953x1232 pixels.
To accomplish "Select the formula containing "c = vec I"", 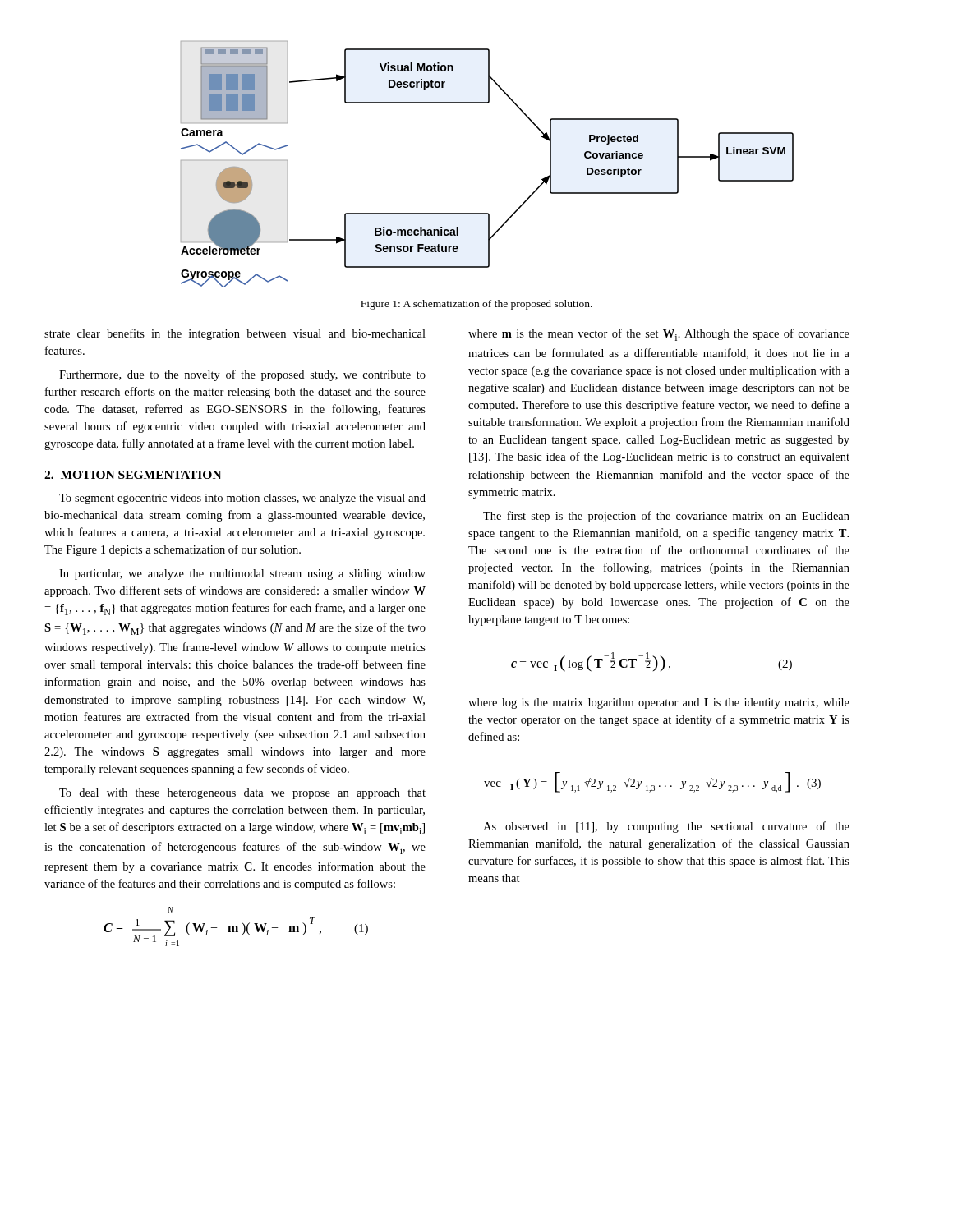I will (659, 661).
